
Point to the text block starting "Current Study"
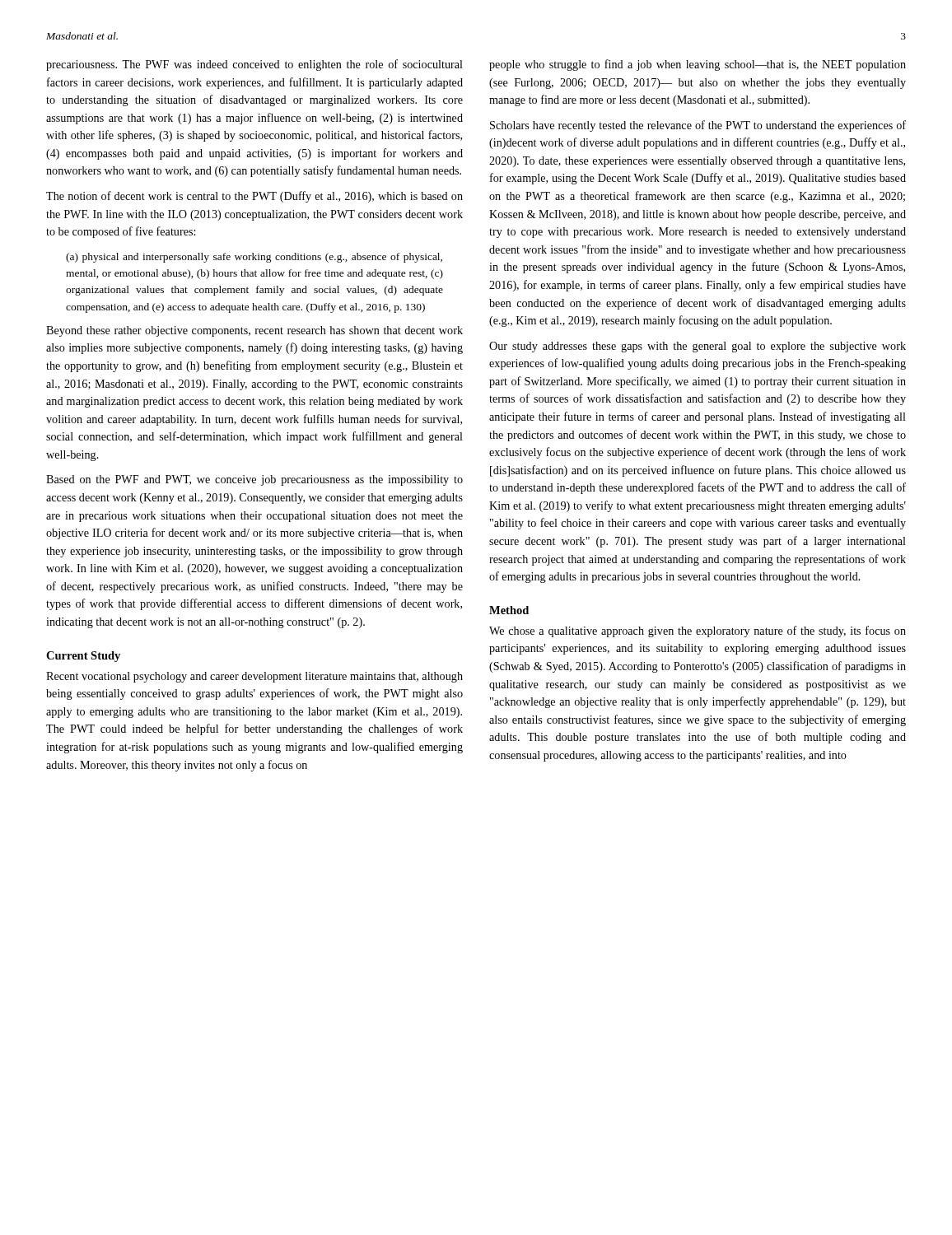83,657
